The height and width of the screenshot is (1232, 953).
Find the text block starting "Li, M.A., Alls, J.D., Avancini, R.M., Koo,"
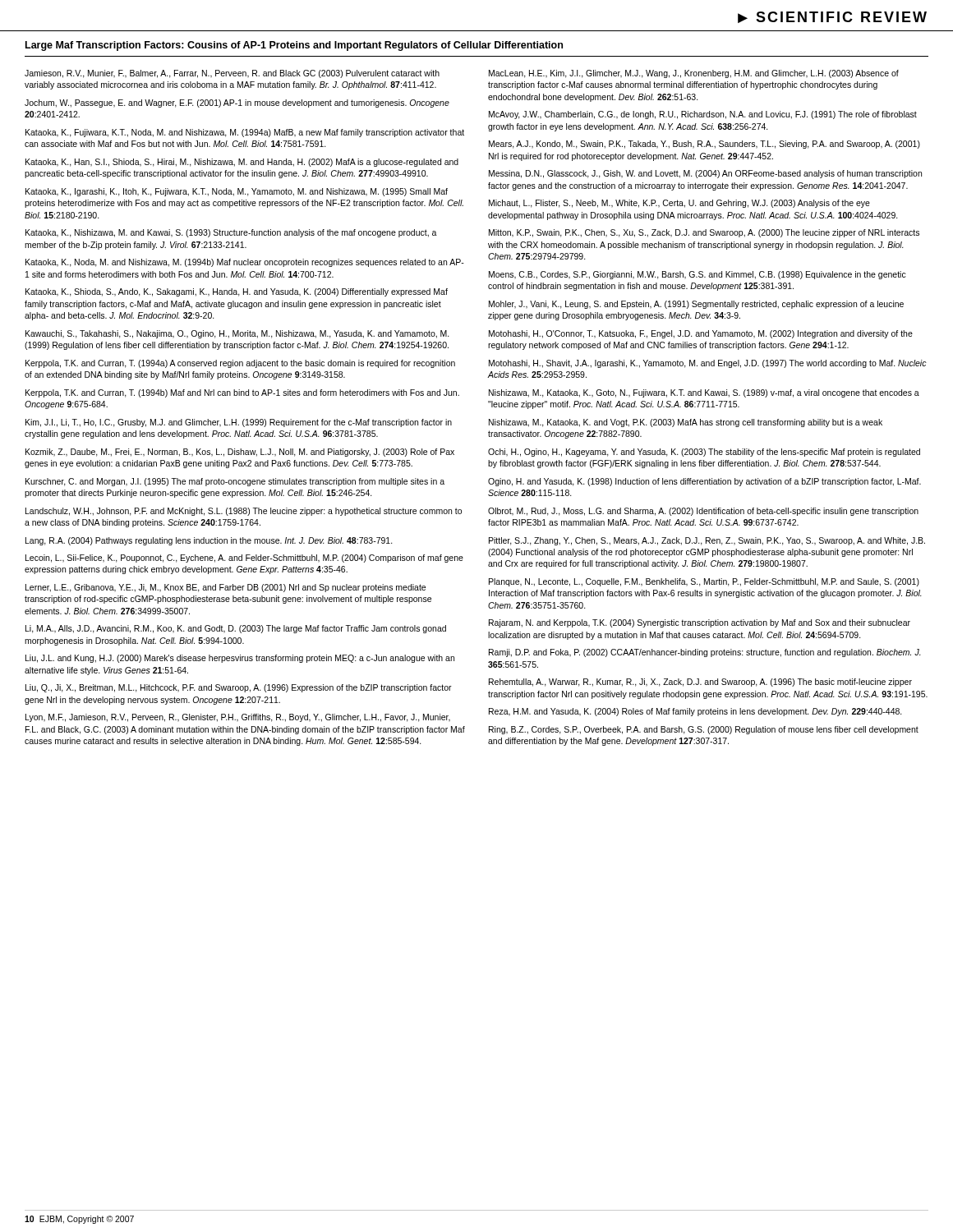(236, 635)
